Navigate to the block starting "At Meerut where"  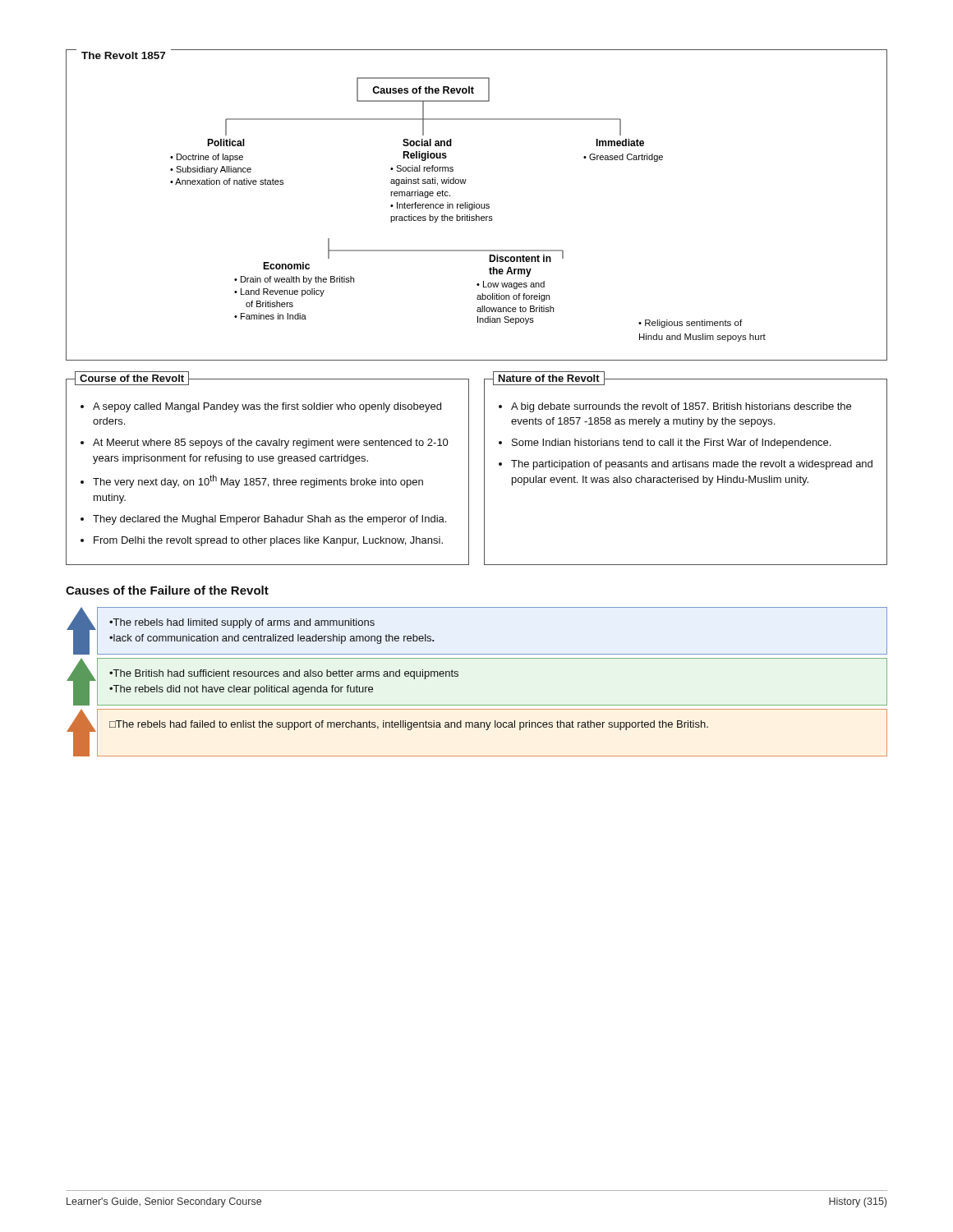click(271, 450)
